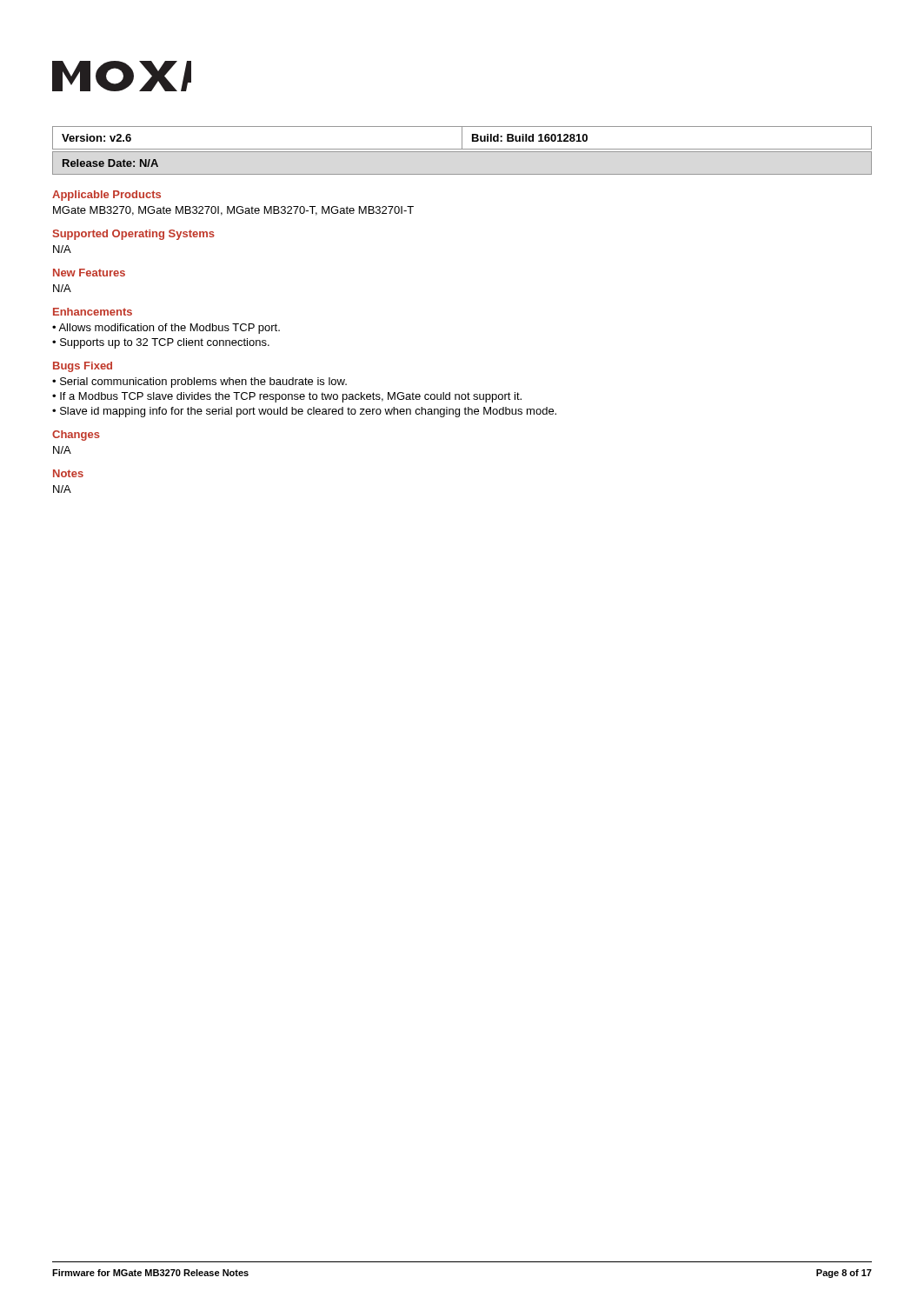
Task: Select the section header containing "Bugs Fixed"
Action: pyautogui.click(x=83, y=366)
